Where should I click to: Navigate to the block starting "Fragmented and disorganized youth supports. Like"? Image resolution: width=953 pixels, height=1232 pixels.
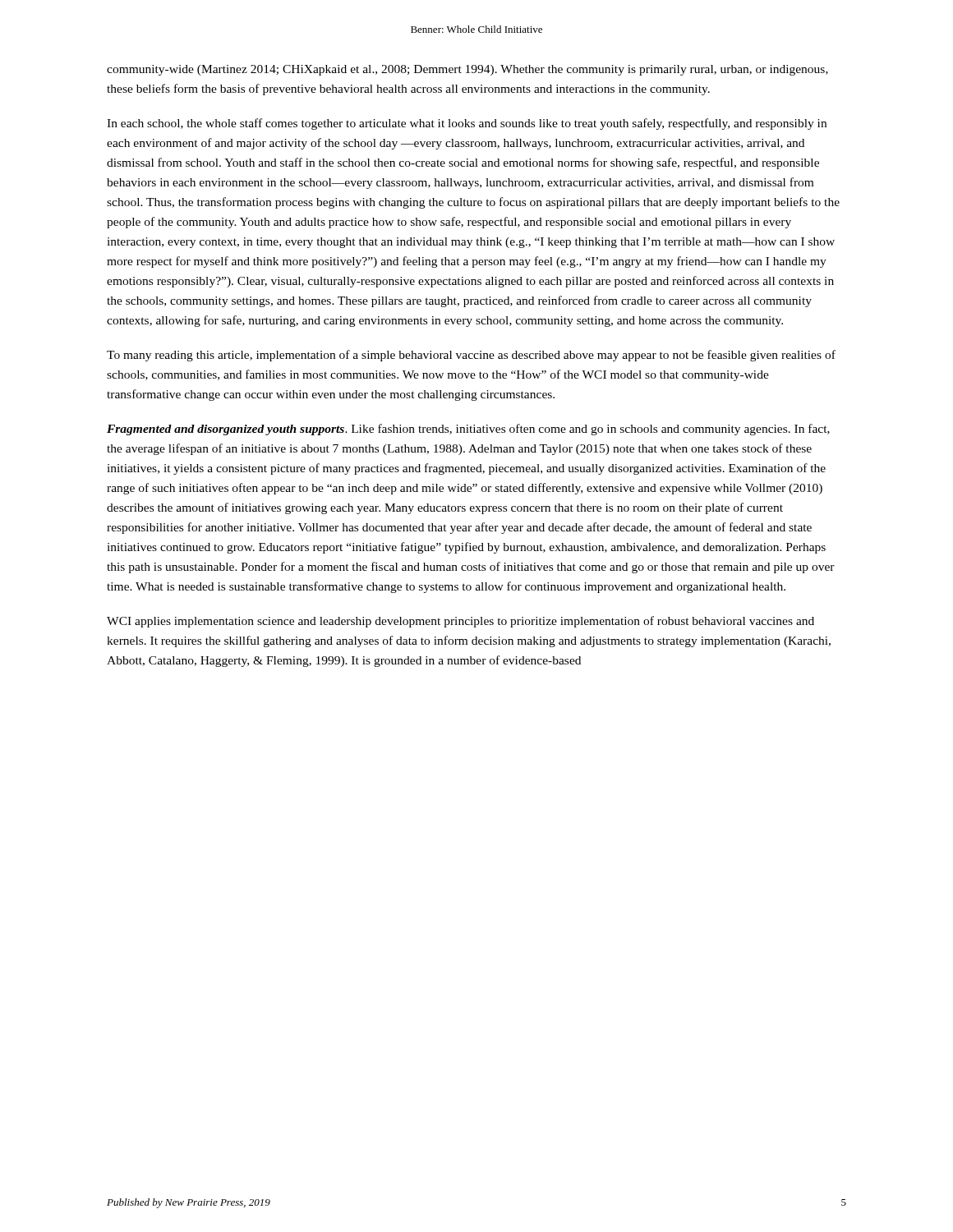[471, 507]
